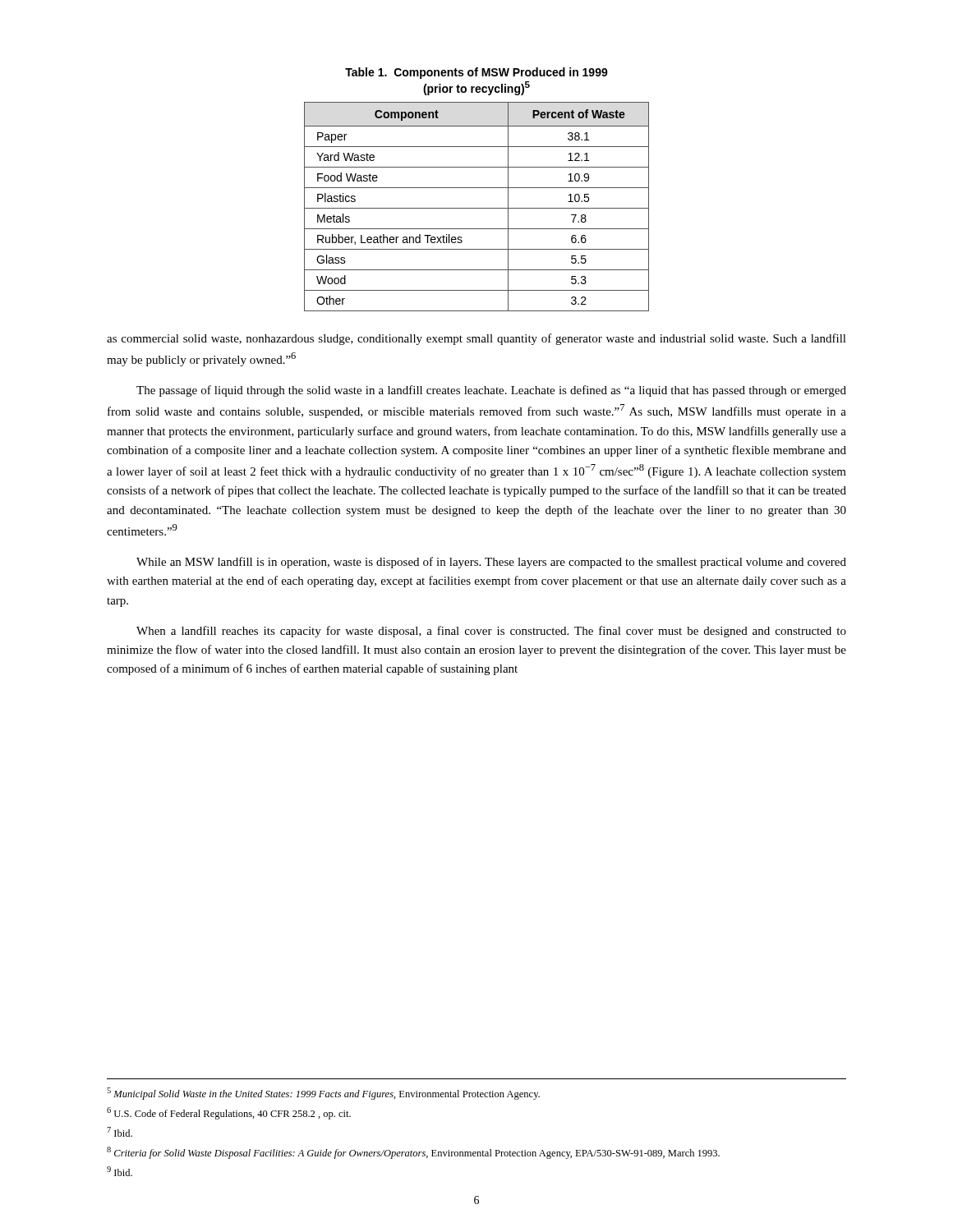Locate the passage starting "6 U.S. Code"
Image resolution: width=953 pixels, height=1232 pixels.
(229, 1113)
